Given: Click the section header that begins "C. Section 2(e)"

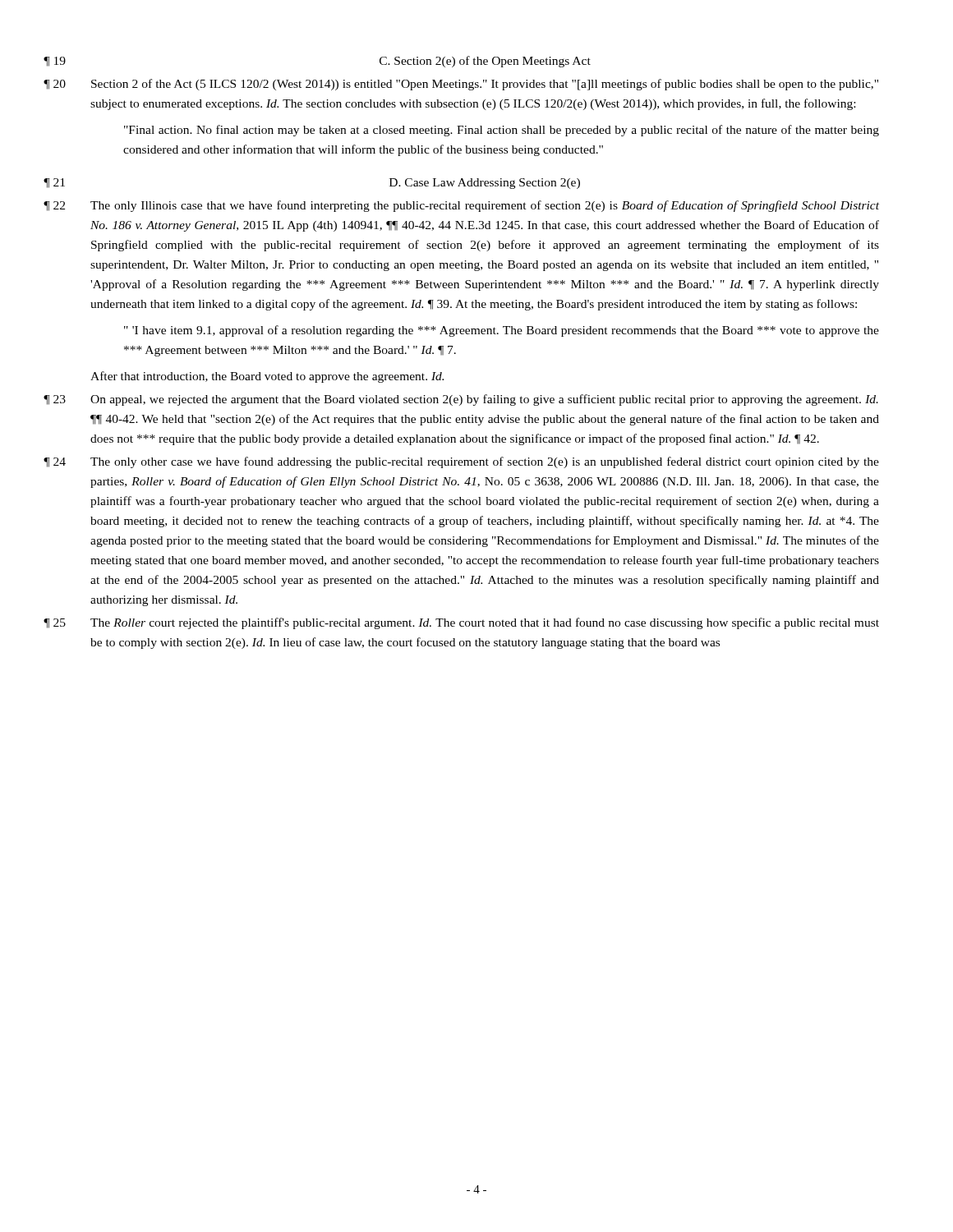Looking at the screenshot, I should click(x=485, y=60).
